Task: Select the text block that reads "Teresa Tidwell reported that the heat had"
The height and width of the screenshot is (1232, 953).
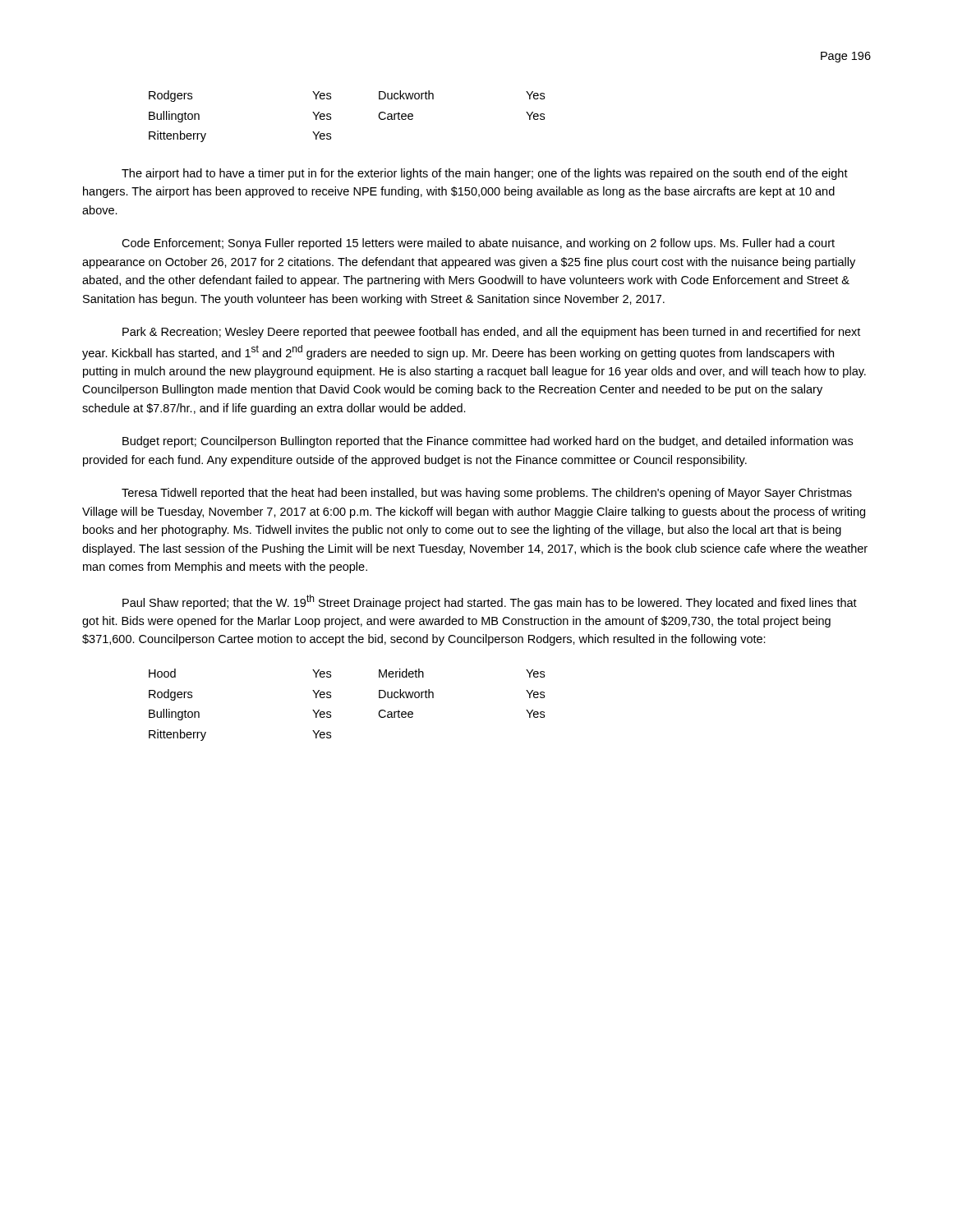Action: point(475,530)
